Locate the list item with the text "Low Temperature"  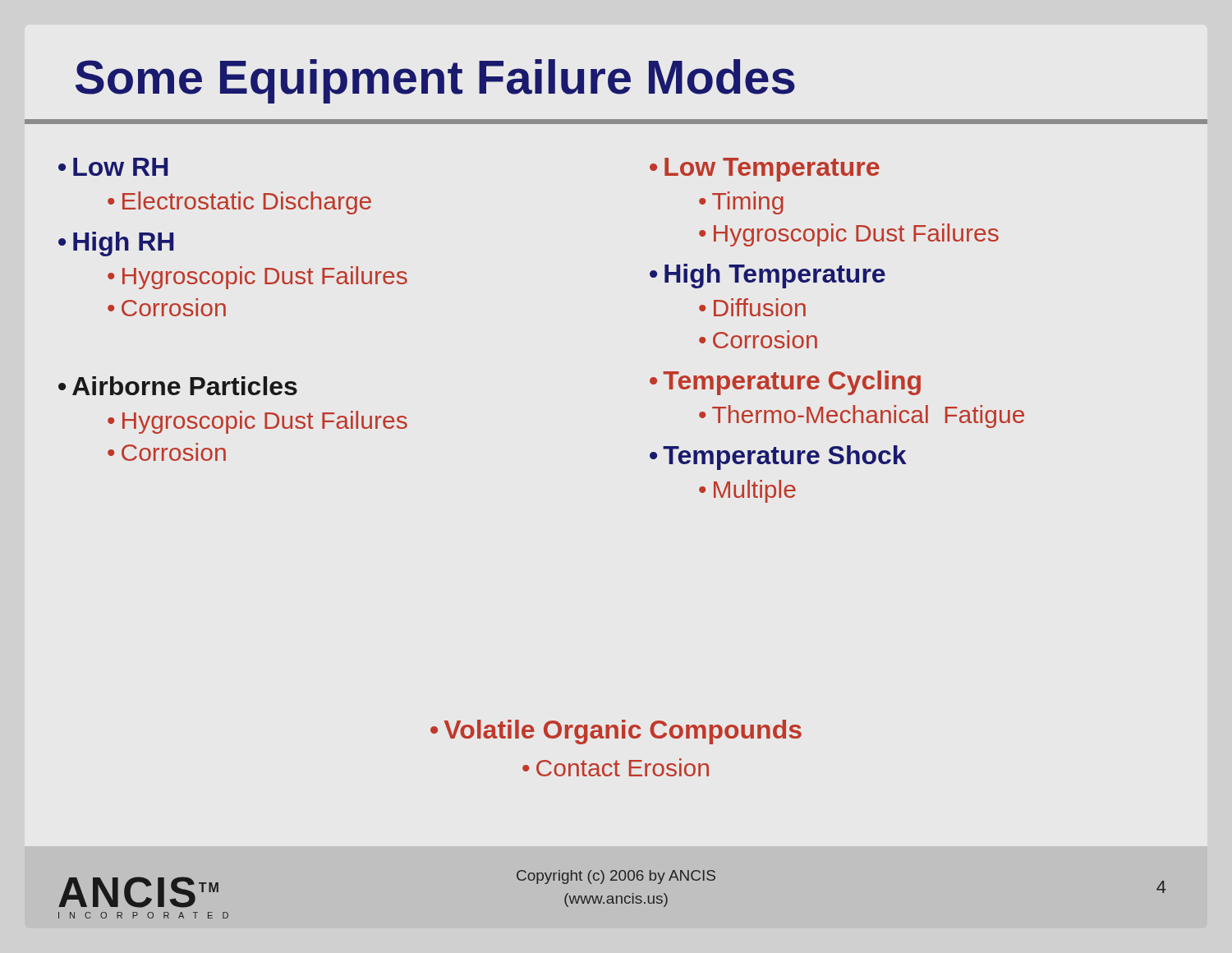[x=772, y=167]
